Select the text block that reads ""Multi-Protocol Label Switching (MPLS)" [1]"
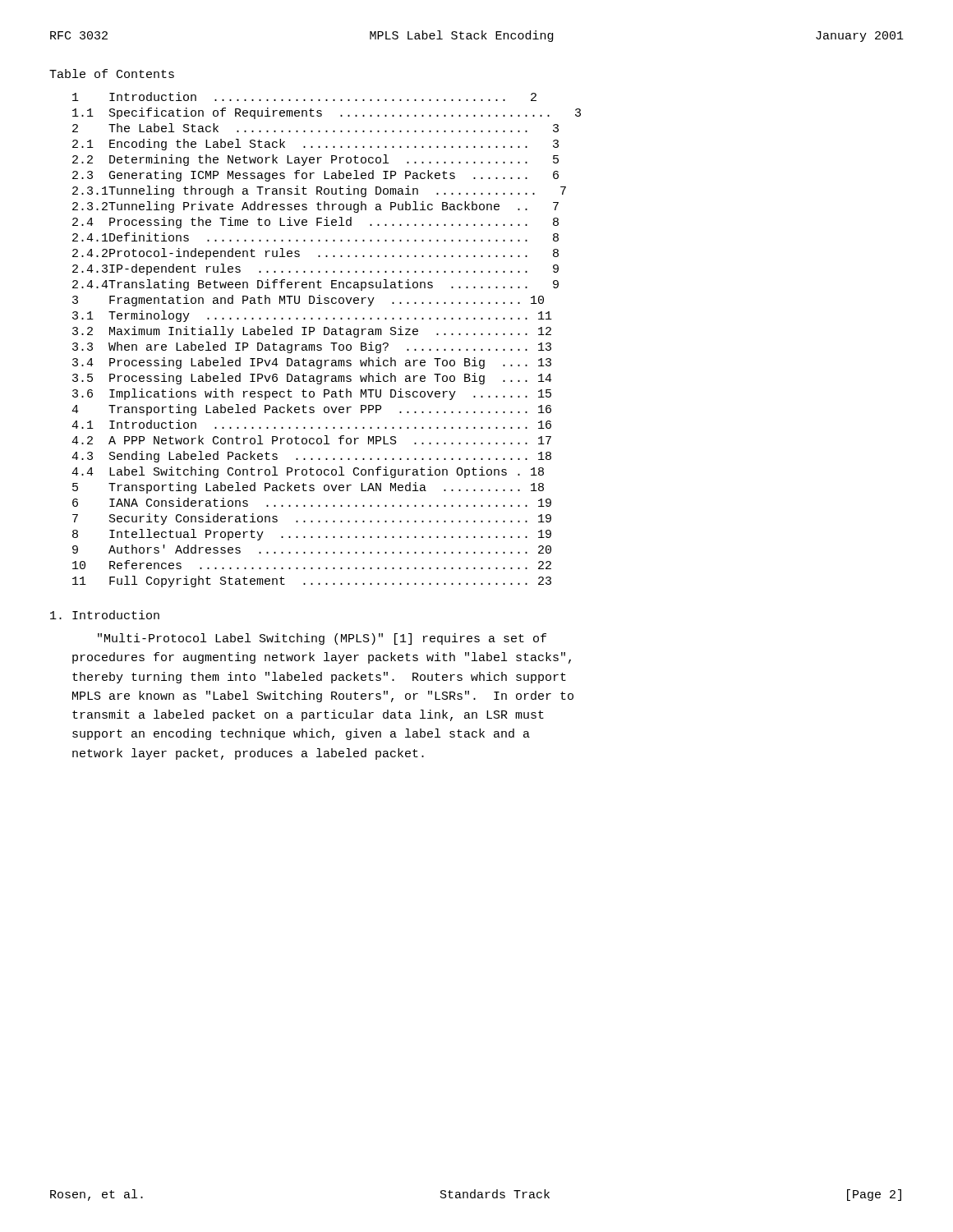This screenshot has height=1232, width=953. (x=476, y=697)
